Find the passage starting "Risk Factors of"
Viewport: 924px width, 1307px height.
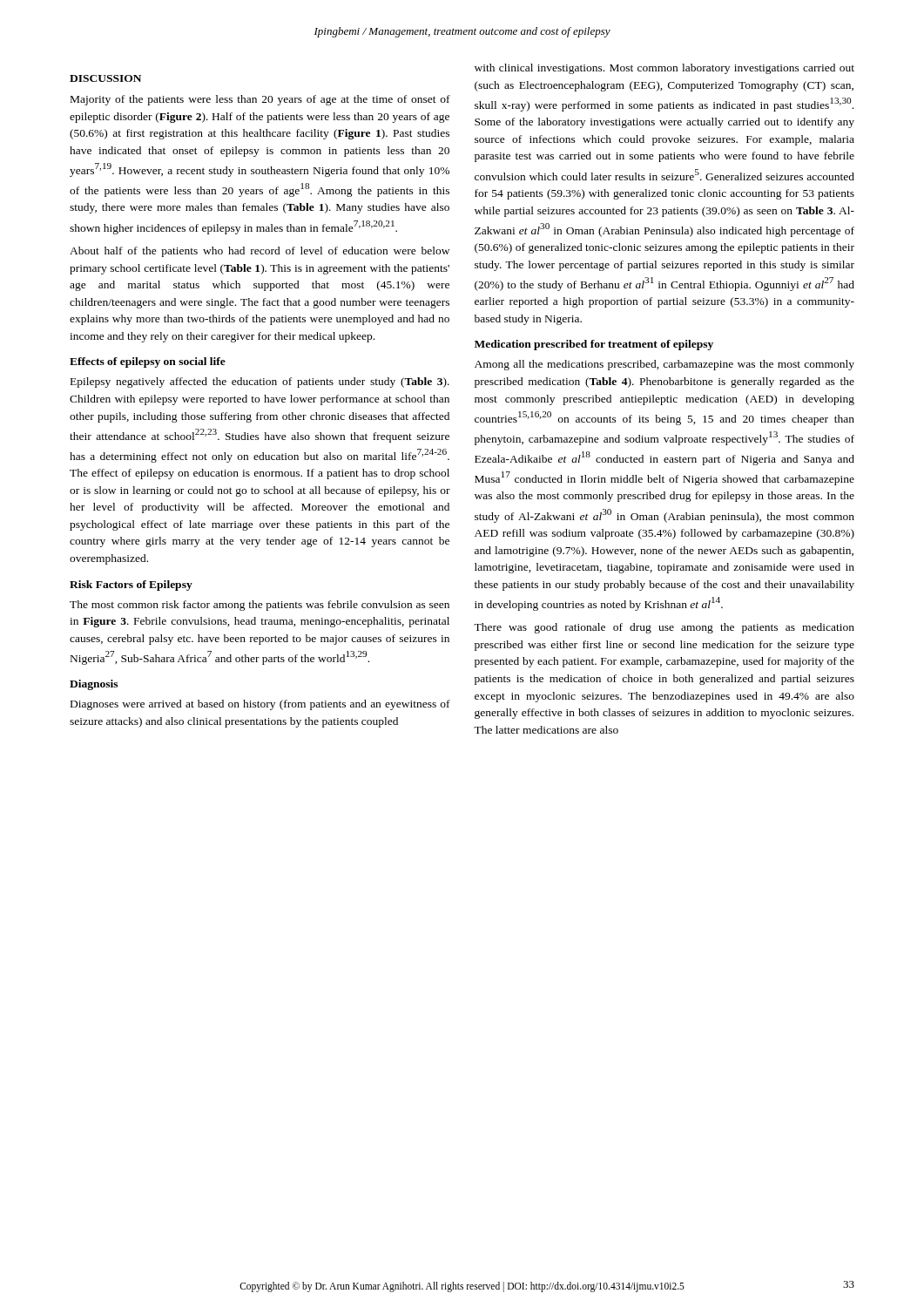[x=131, y=584]
